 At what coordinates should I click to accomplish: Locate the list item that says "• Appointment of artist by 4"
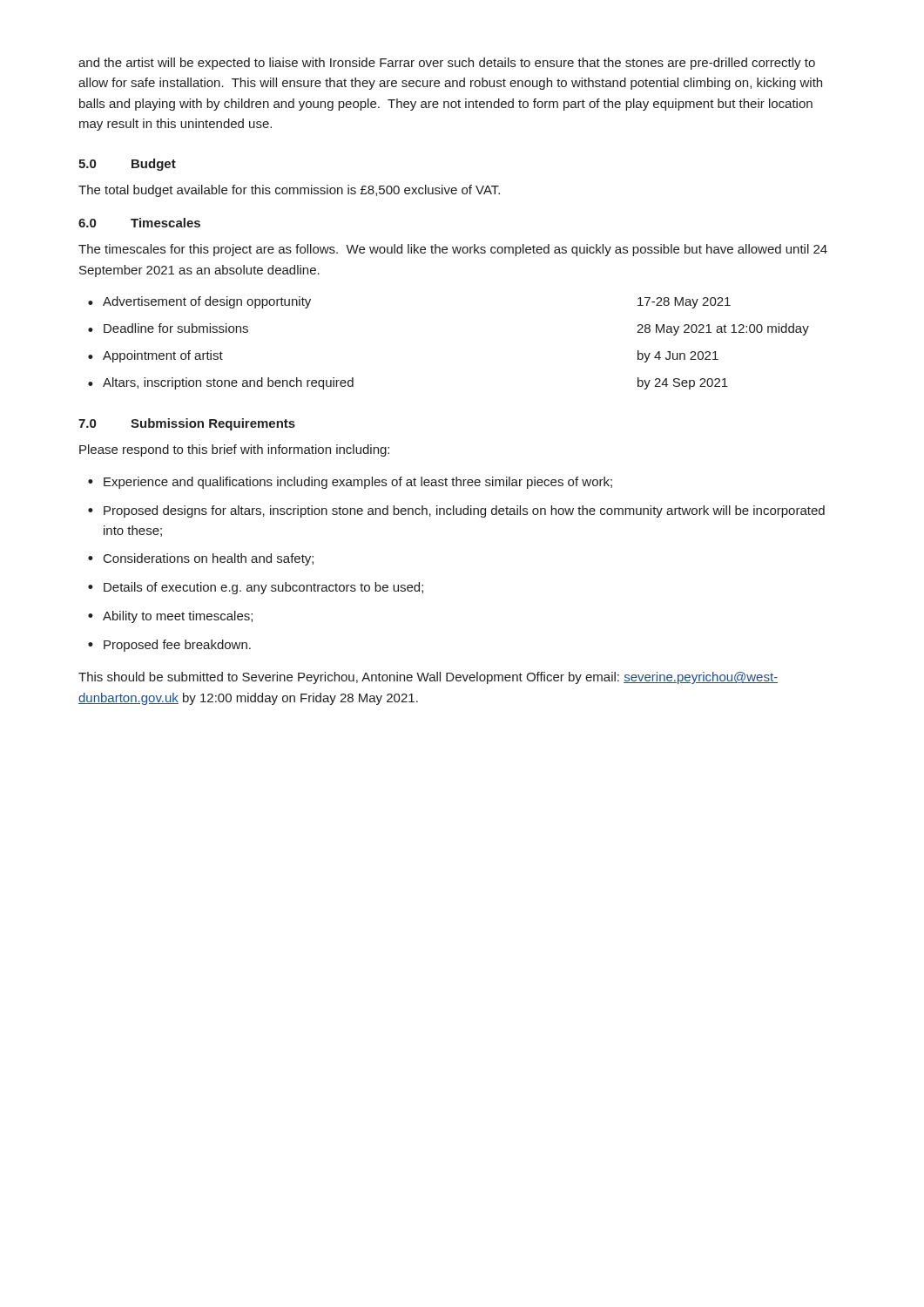152,356
